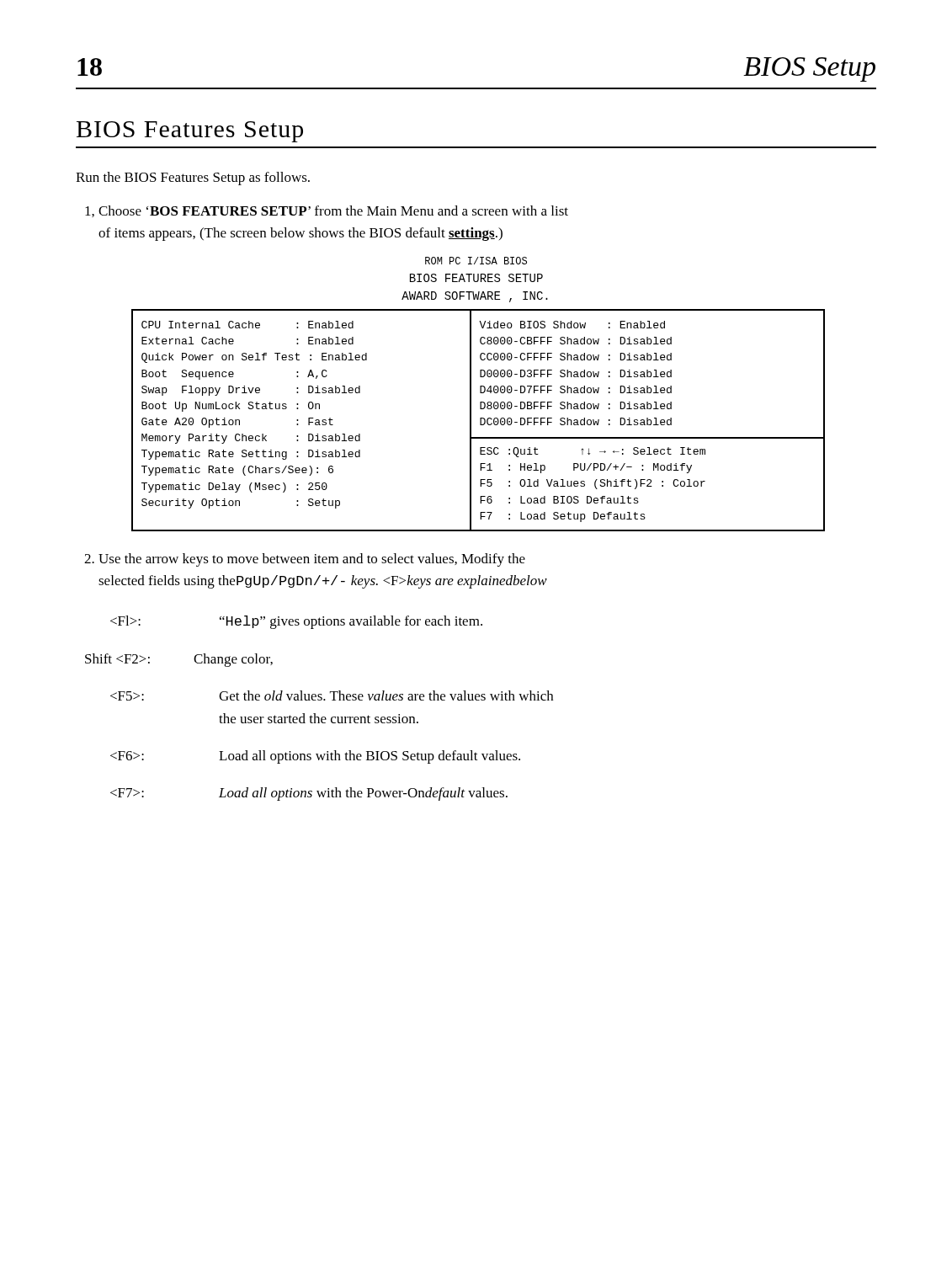This screenshot has width=952, height=1263.
Task: Locate the block starting "1, Choose ‘BOS FEATURES SETUP’"
Action: pyautogui.click(x=326, y=222)
